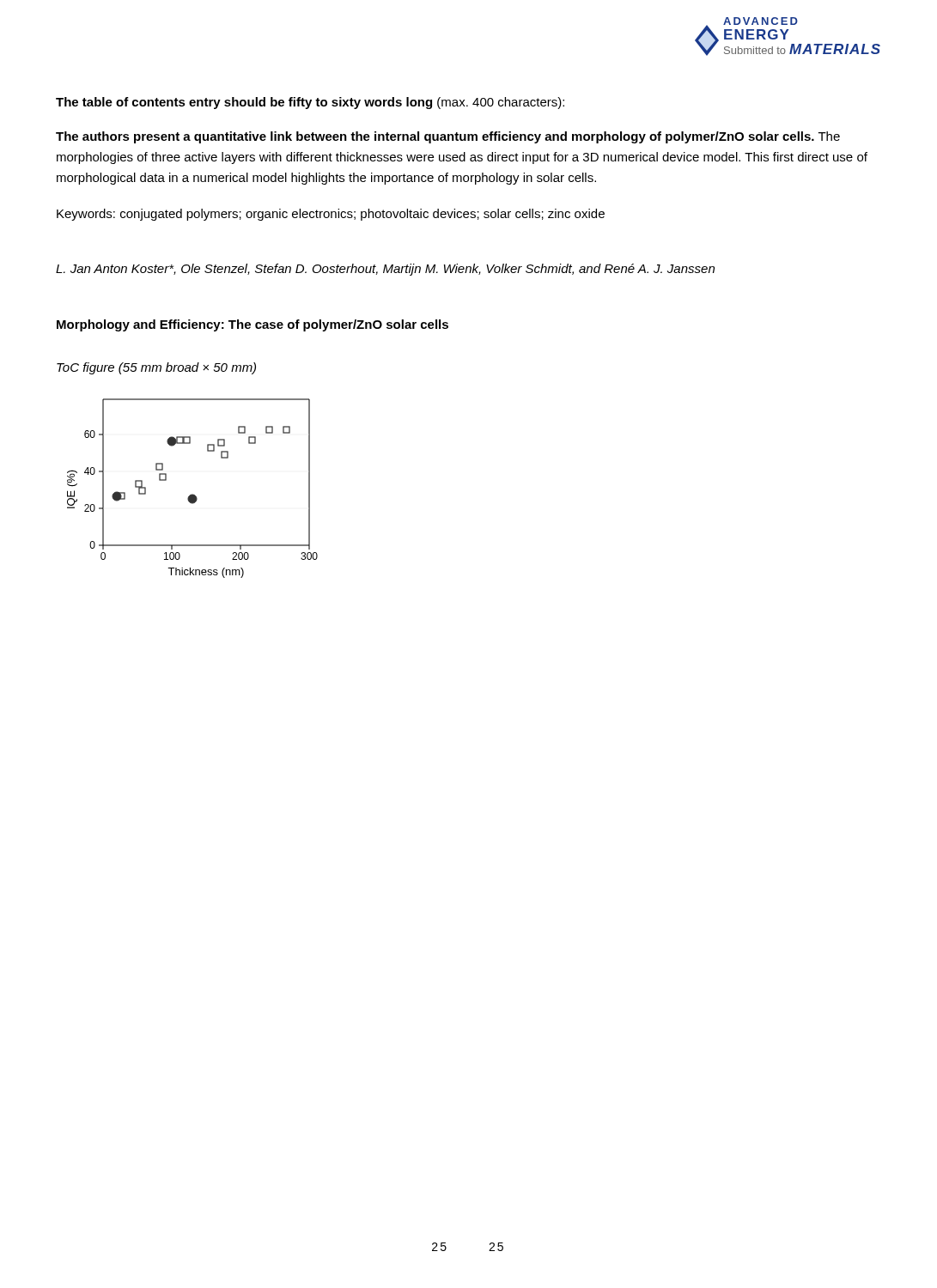Click on the text block with the text "Keywords: conjugated polymers; organic electronics; photovoltaic"

pyautogui.click(x=330, y=213)
